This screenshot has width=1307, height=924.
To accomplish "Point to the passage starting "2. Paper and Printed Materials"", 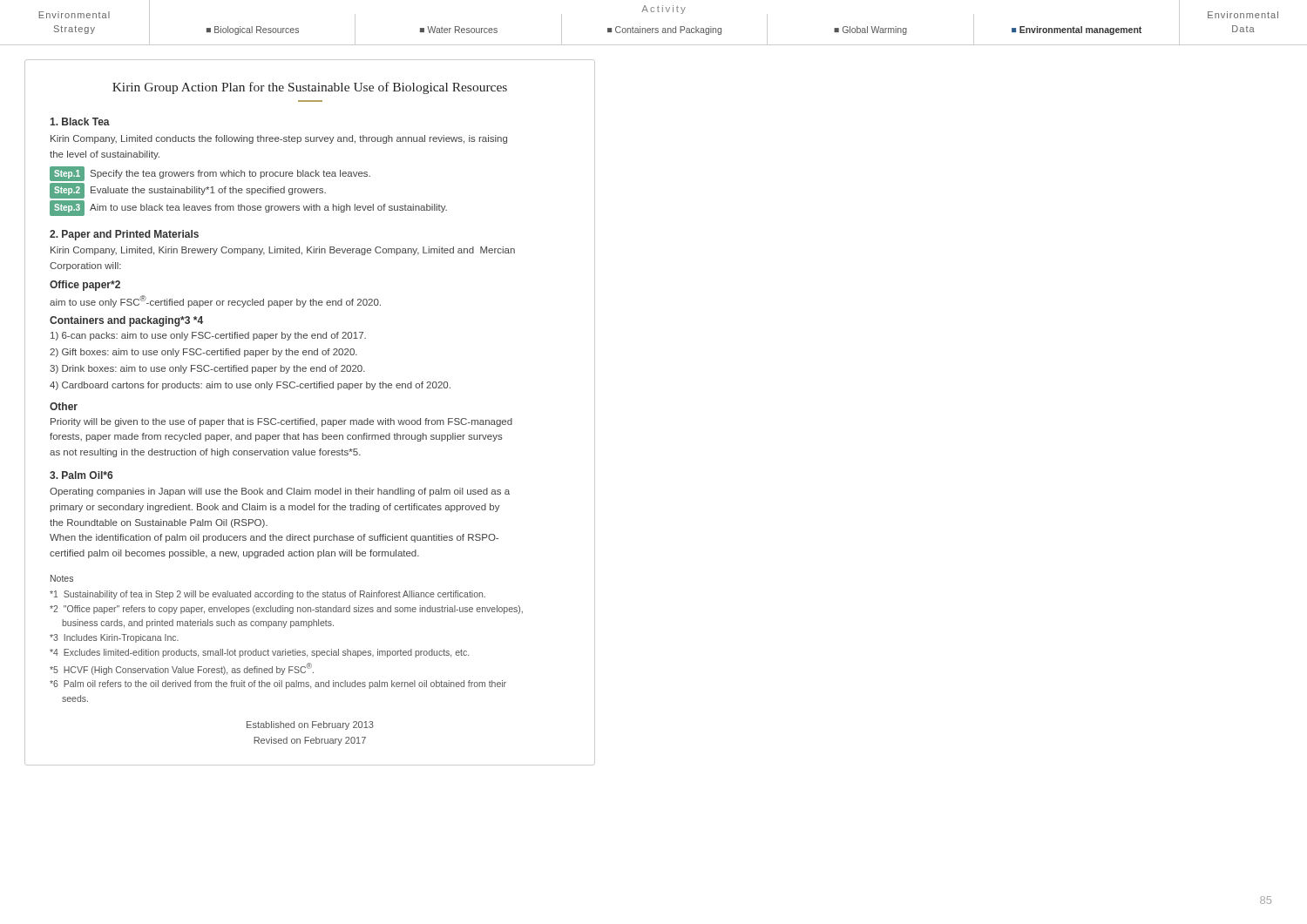I will tap(124, 234).
